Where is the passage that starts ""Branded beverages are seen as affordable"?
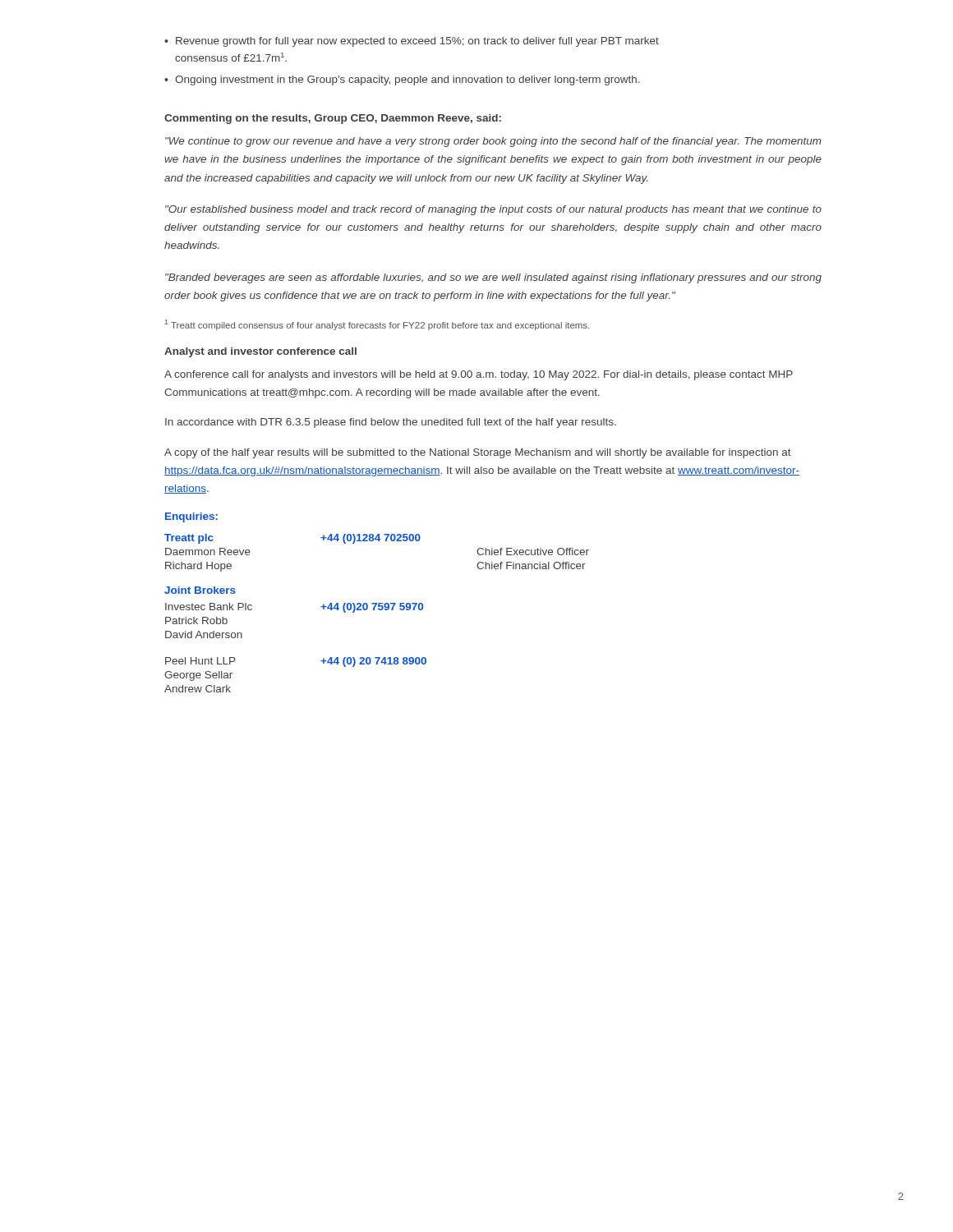953x1232 pixels. [x=493, y=286]
